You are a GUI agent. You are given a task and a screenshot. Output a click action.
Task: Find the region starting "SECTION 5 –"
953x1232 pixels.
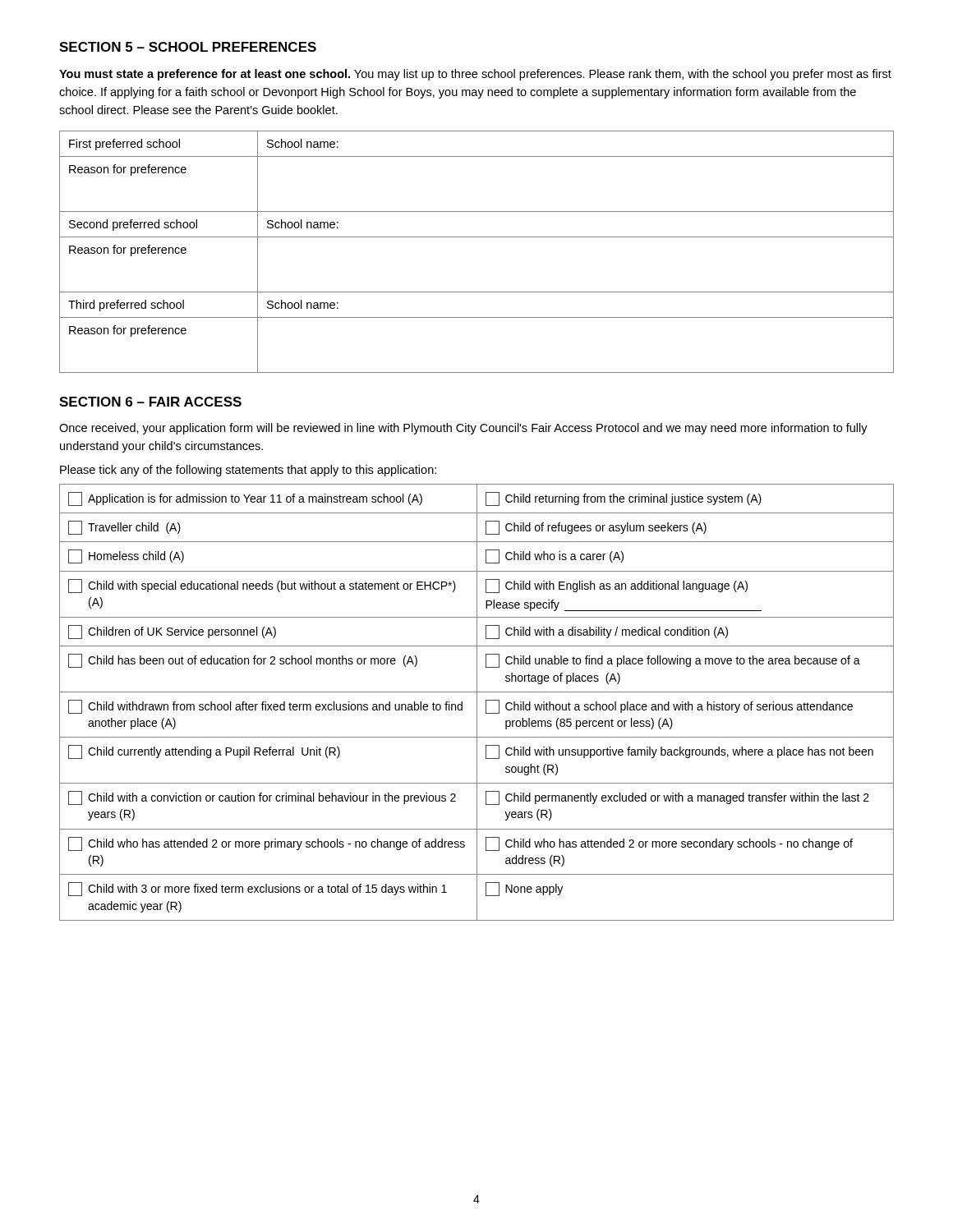click(x=188, y=47)
